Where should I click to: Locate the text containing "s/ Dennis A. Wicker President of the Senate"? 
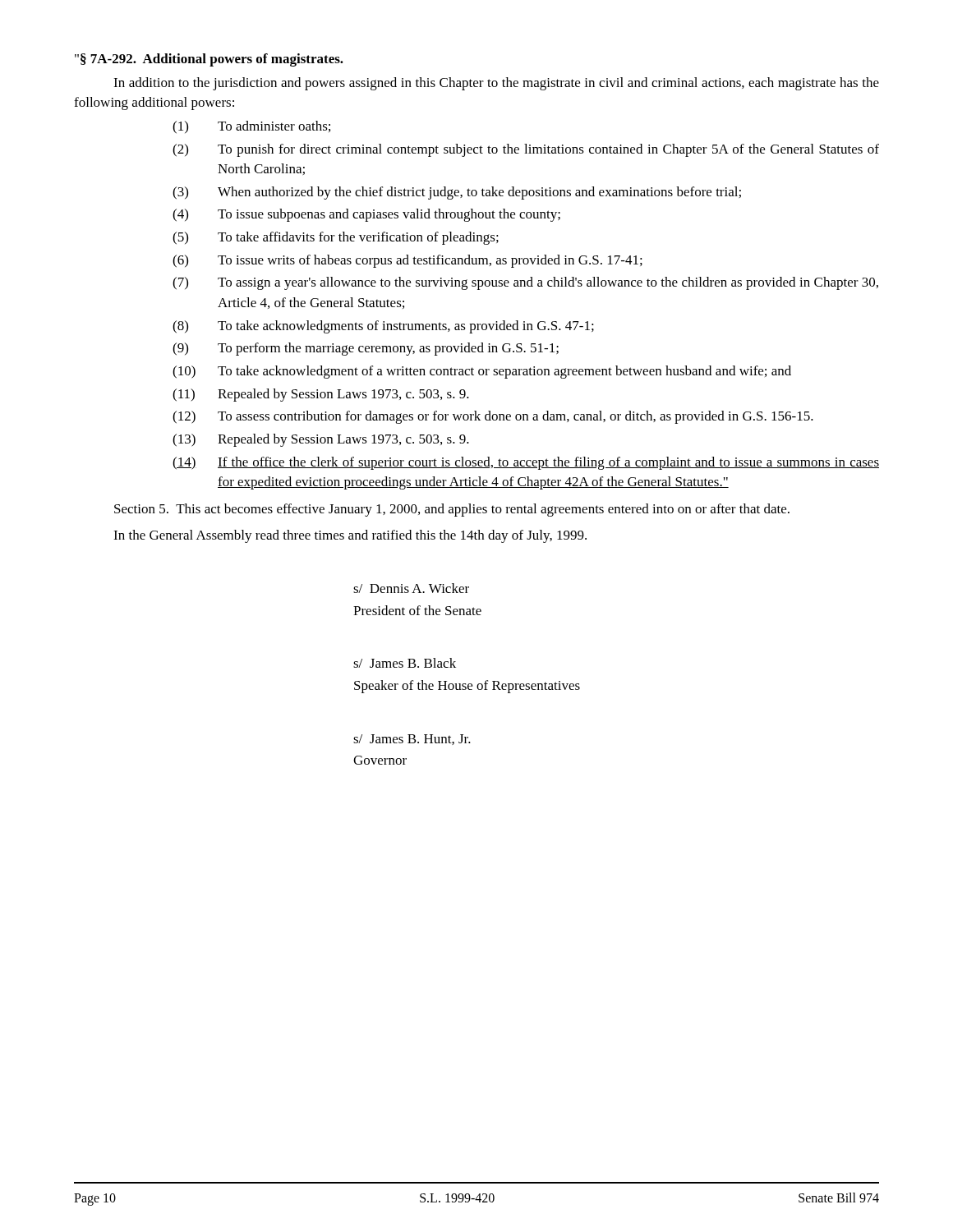[x=411, y=588]
